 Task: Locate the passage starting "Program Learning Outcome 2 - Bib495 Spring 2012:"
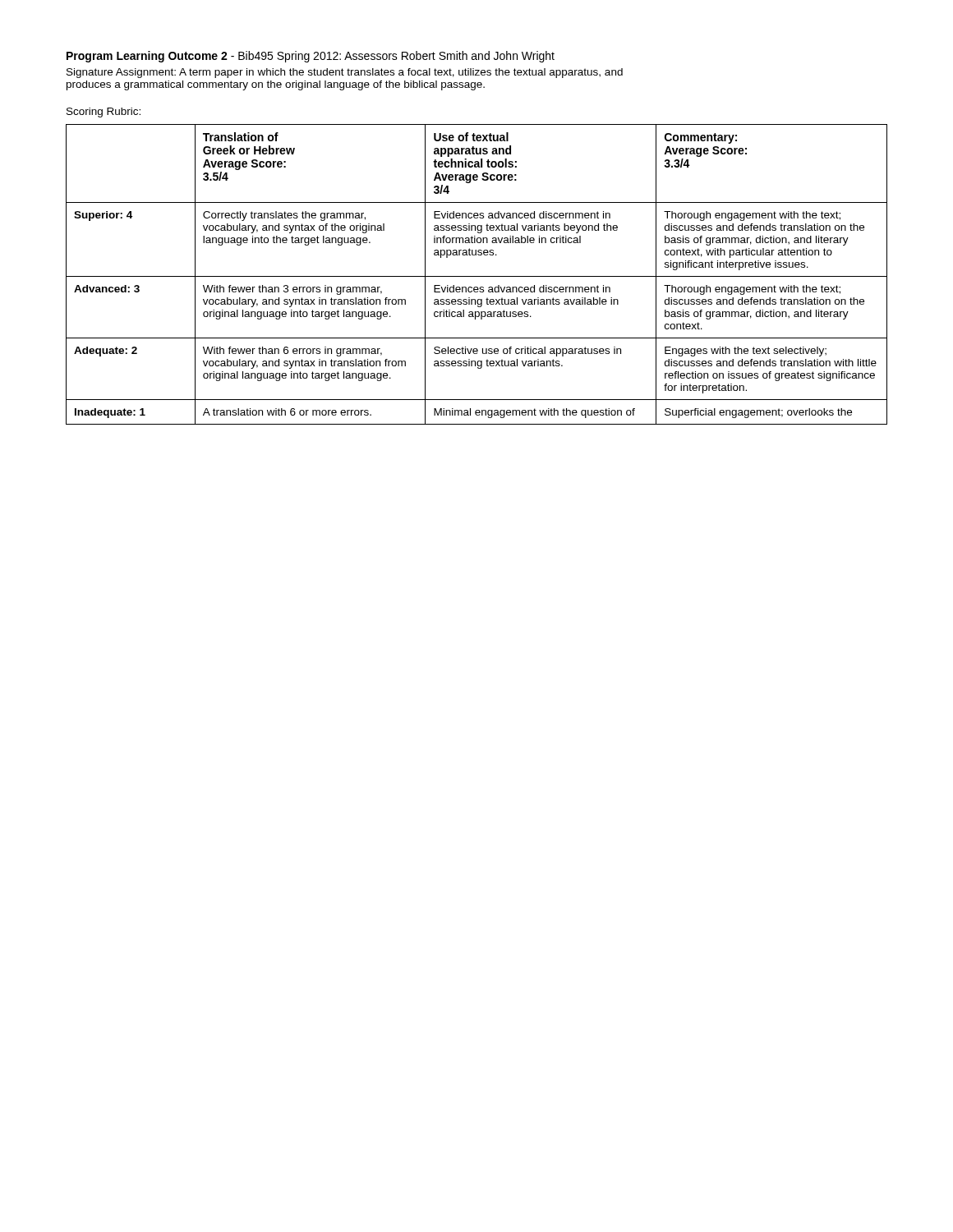tap(476, 70)
